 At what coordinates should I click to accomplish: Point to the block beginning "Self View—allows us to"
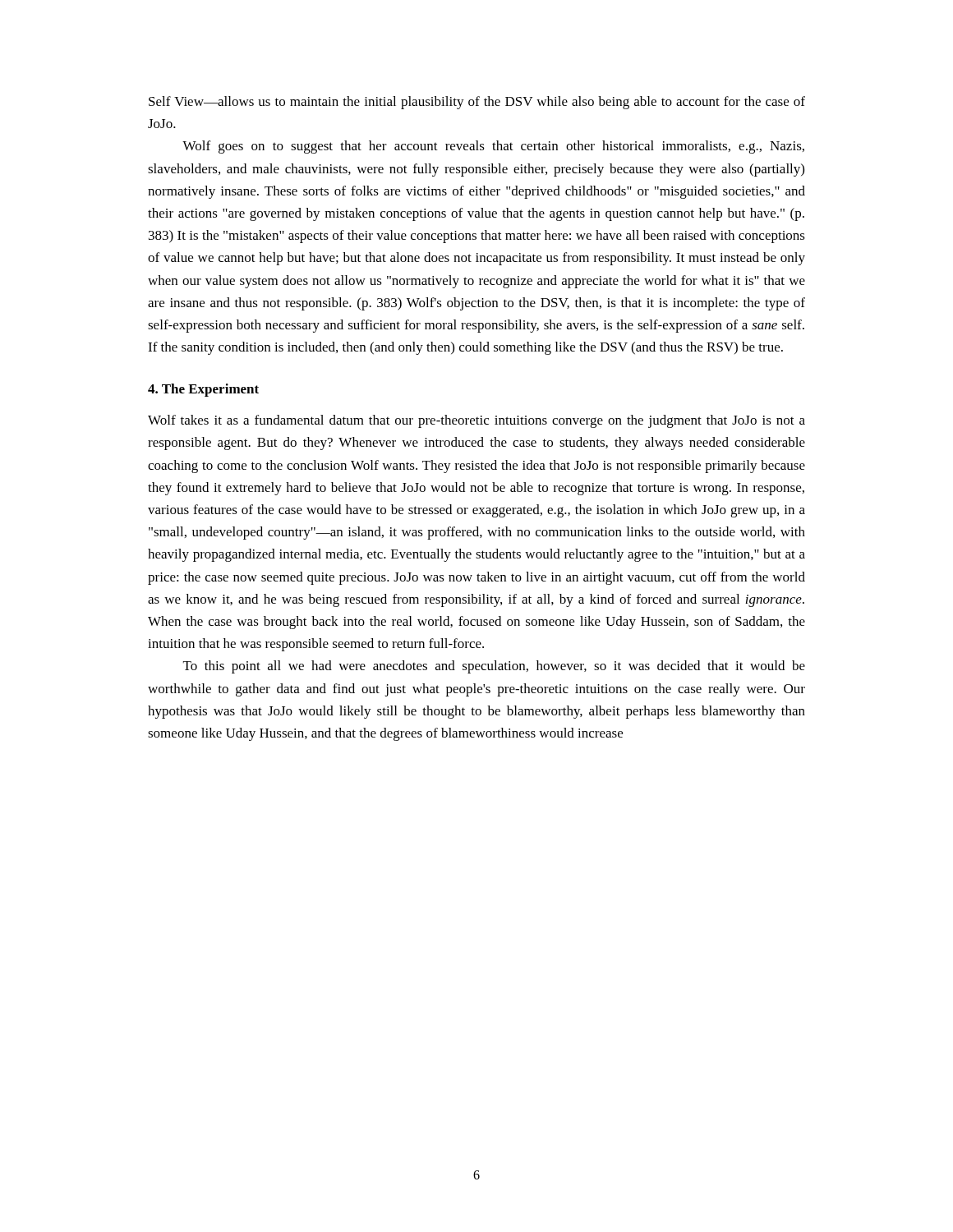[x=476, y=224]
